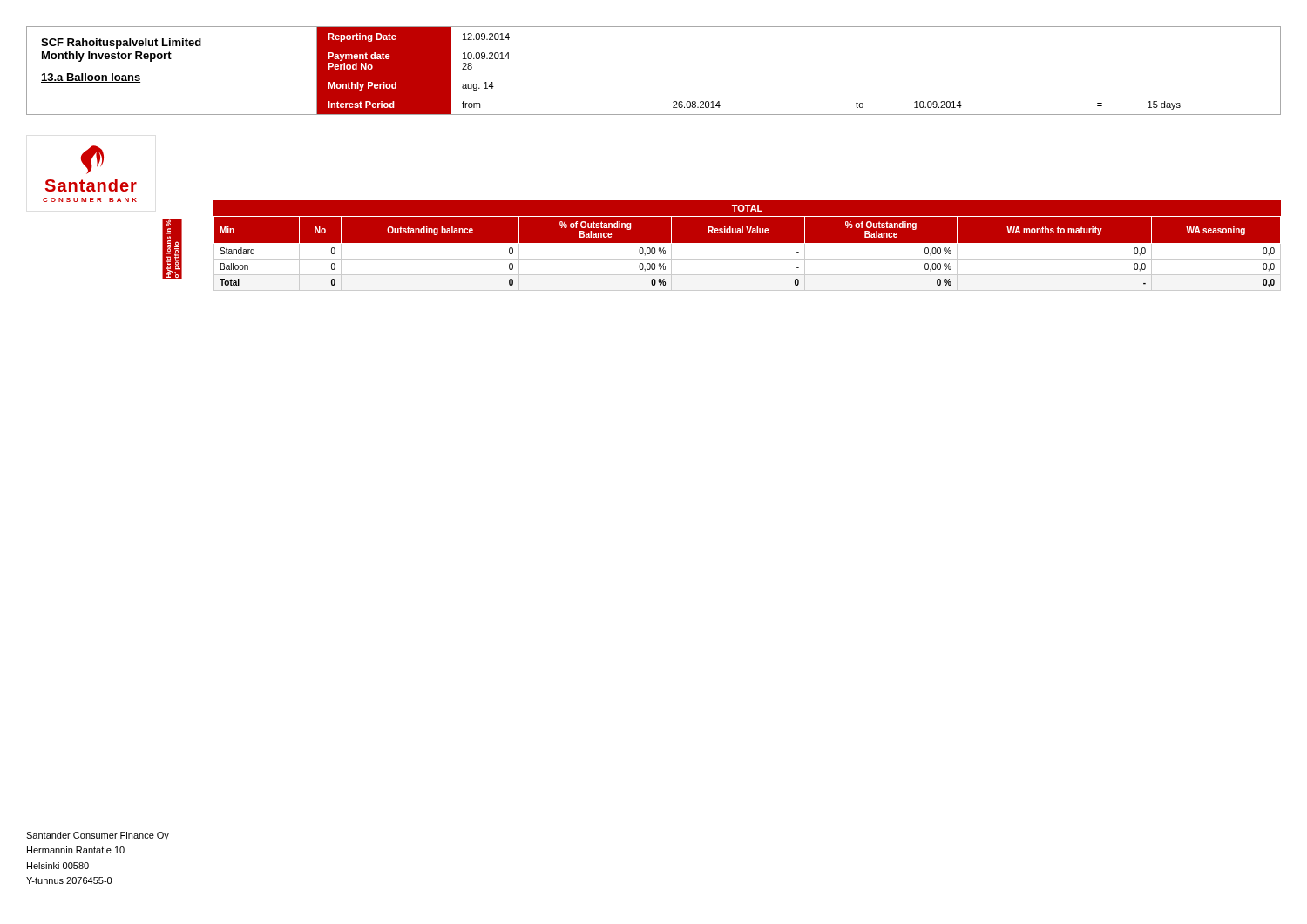Find the region starting "13.a Balloon loans"
The height and width of the screenshot is (924, 1307).
tap(91, 77)
